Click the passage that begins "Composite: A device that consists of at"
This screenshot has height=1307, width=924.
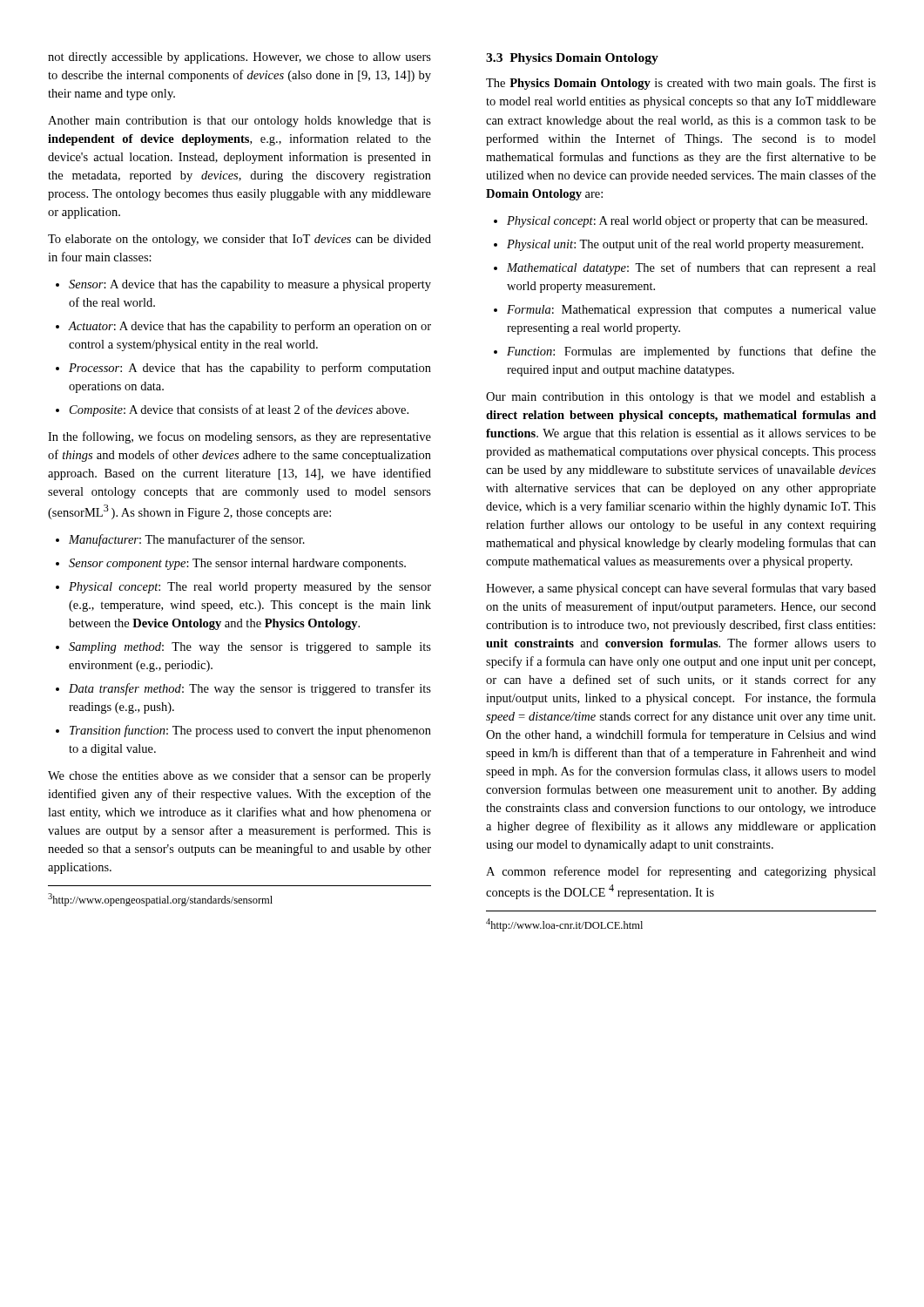coord(239,410)
